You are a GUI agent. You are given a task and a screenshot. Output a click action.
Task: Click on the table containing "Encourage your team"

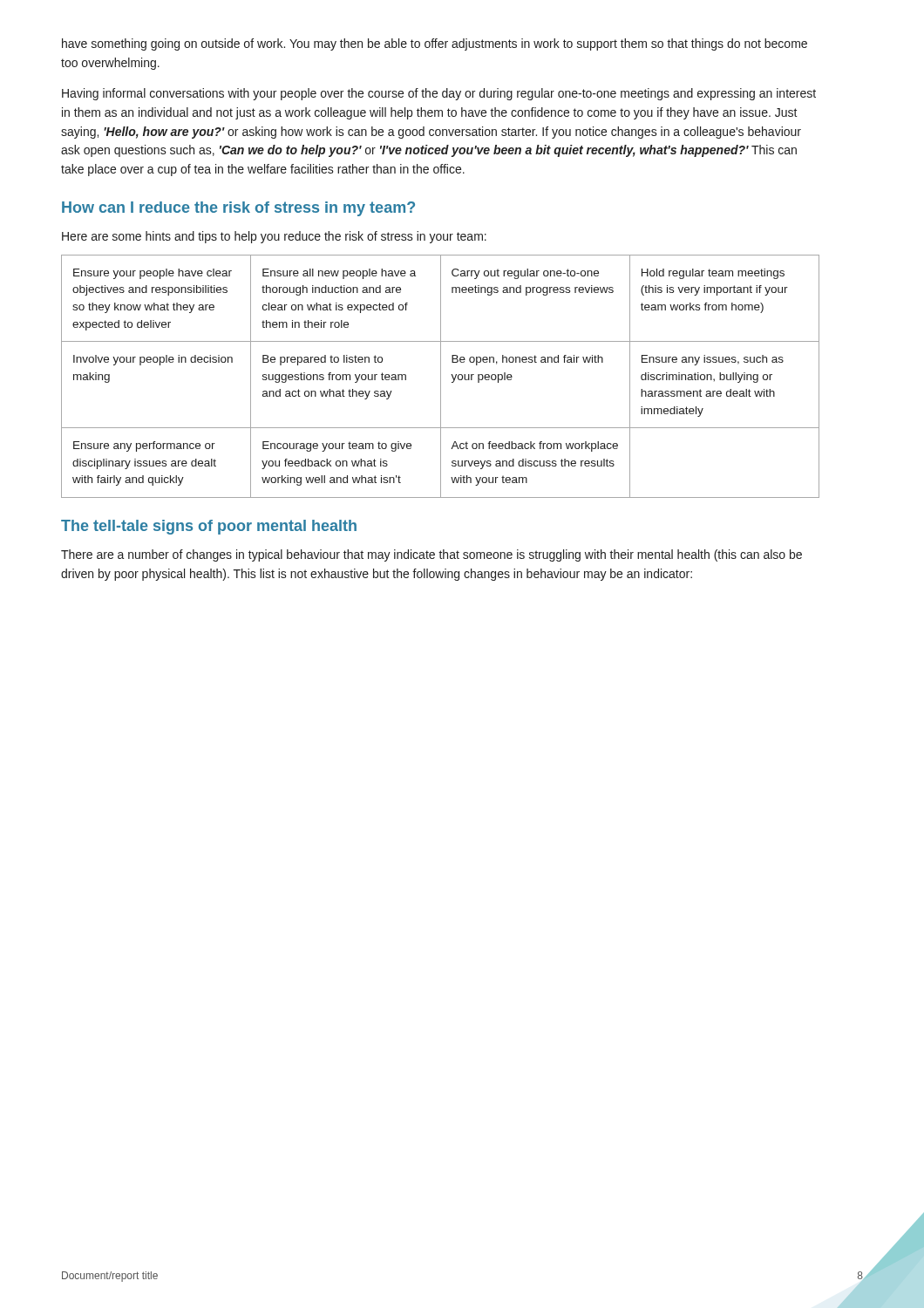pos(440,376)
